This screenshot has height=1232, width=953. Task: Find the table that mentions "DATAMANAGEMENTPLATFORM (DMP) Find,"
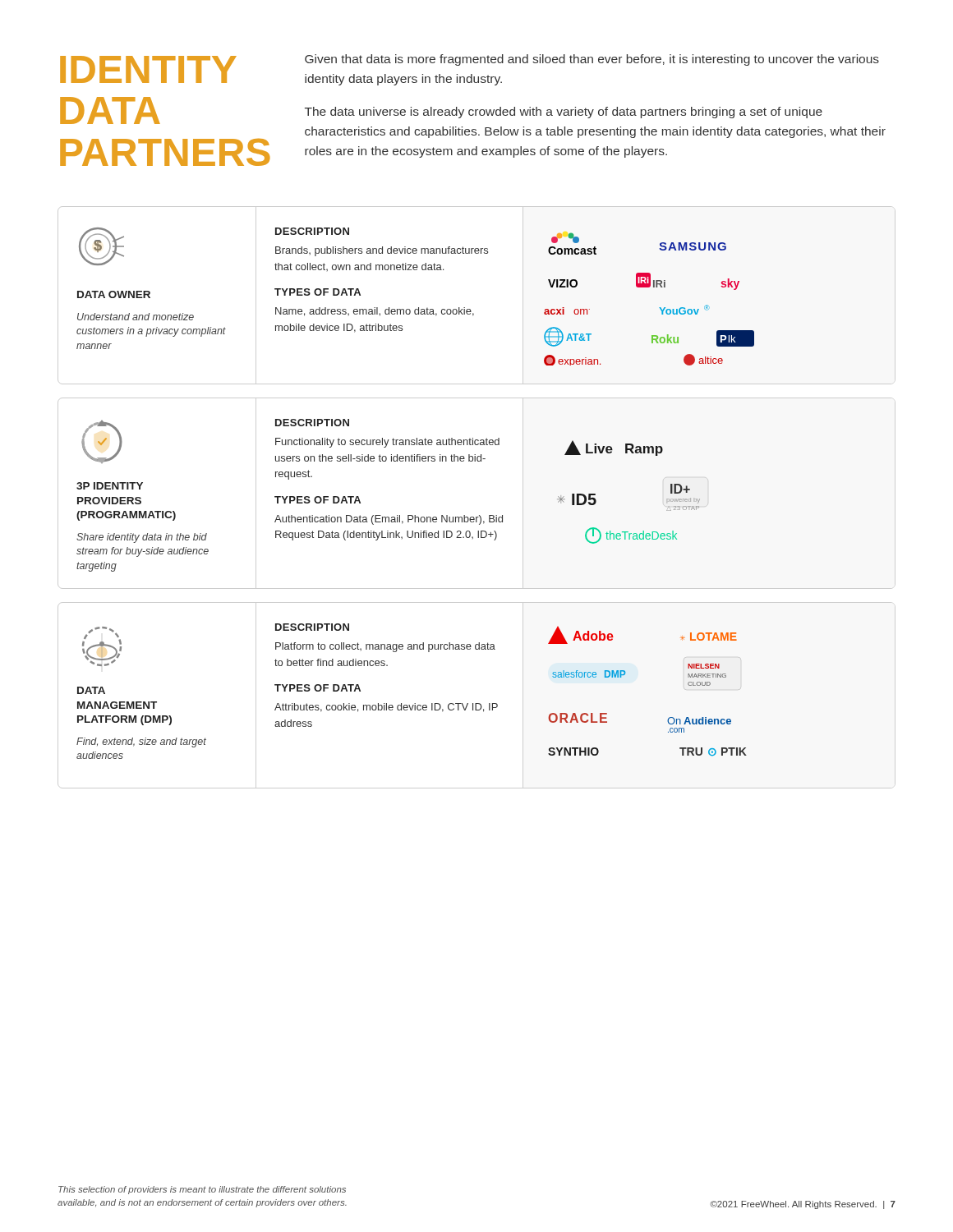click(x=476, y=696)
